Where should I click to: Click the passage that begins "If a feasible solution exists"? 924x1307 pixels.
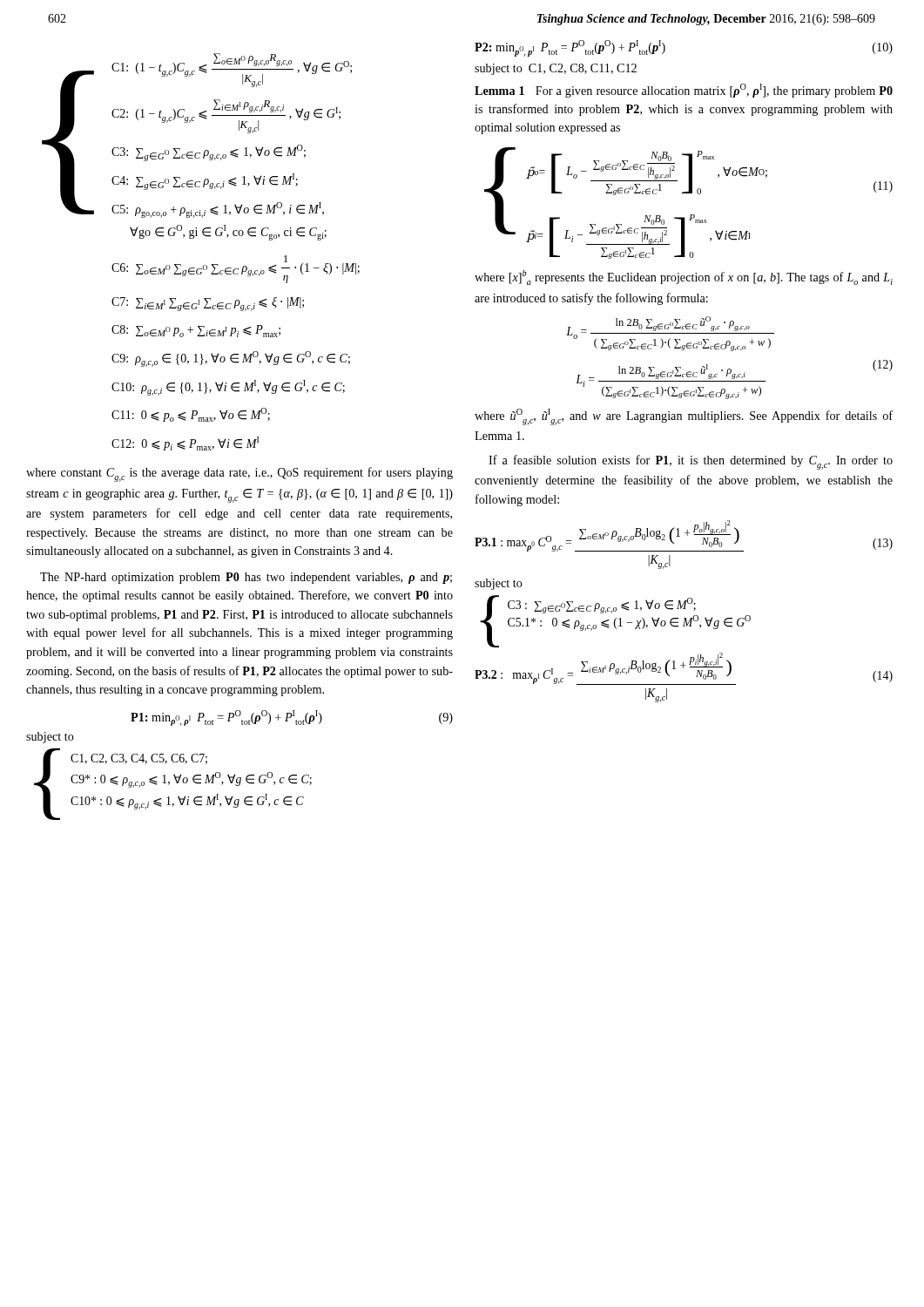[x=684, y=480]
